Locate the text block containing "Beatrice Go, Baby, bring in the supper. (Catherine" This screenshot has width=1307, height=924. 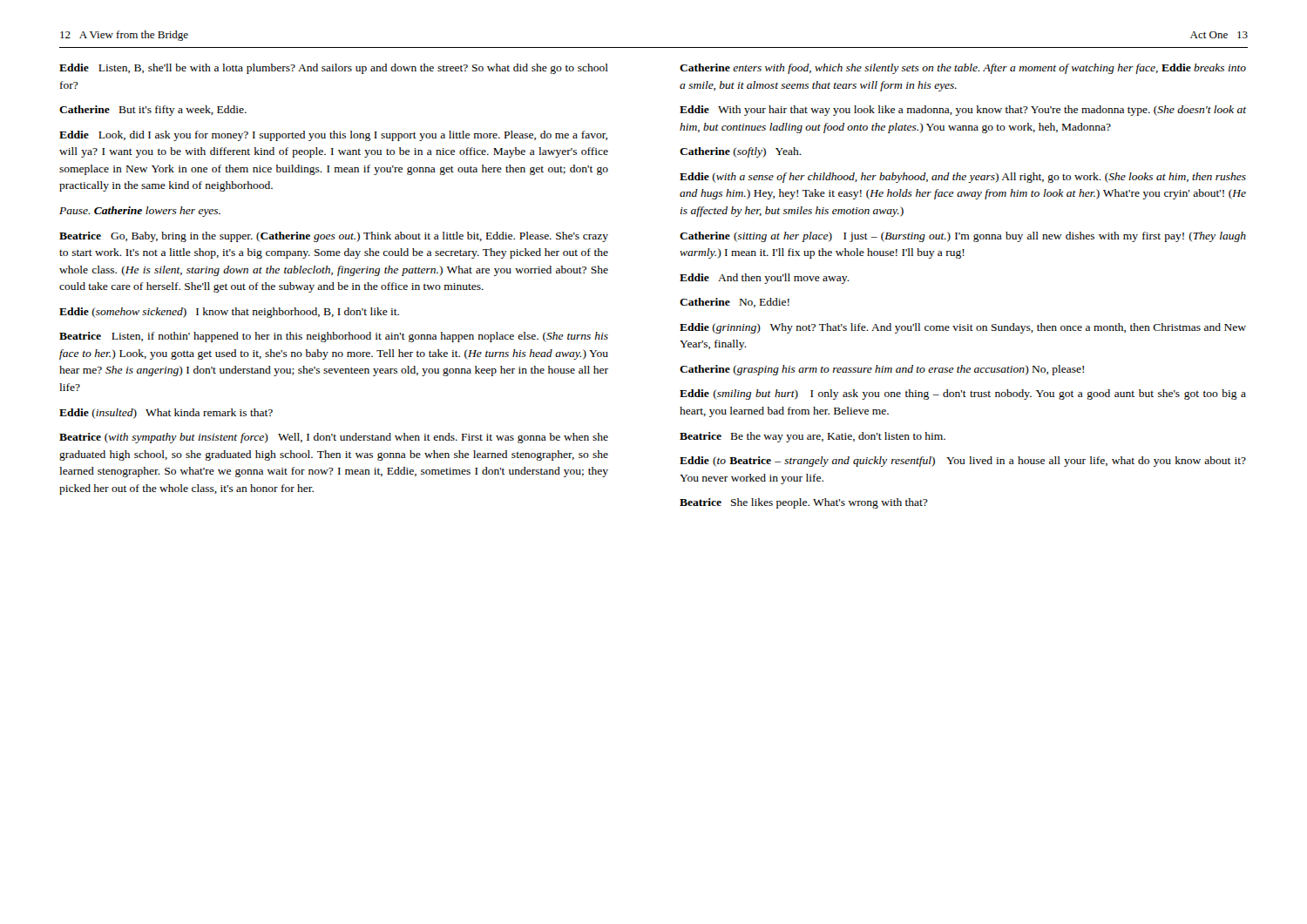point(334,261)
